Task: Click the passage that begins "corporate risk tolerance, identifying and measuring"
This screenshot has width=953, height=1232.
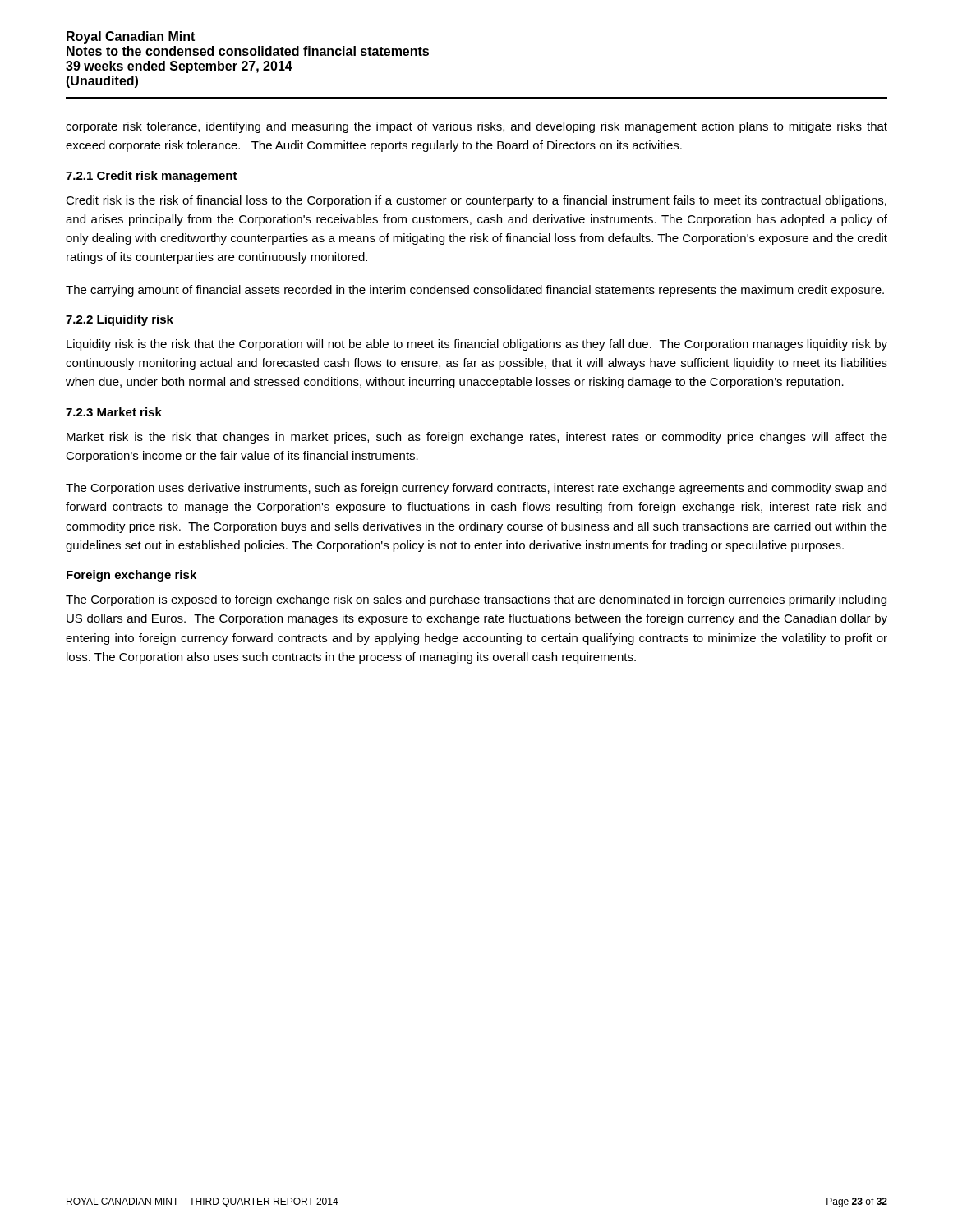Action: (x=476, y=136)
